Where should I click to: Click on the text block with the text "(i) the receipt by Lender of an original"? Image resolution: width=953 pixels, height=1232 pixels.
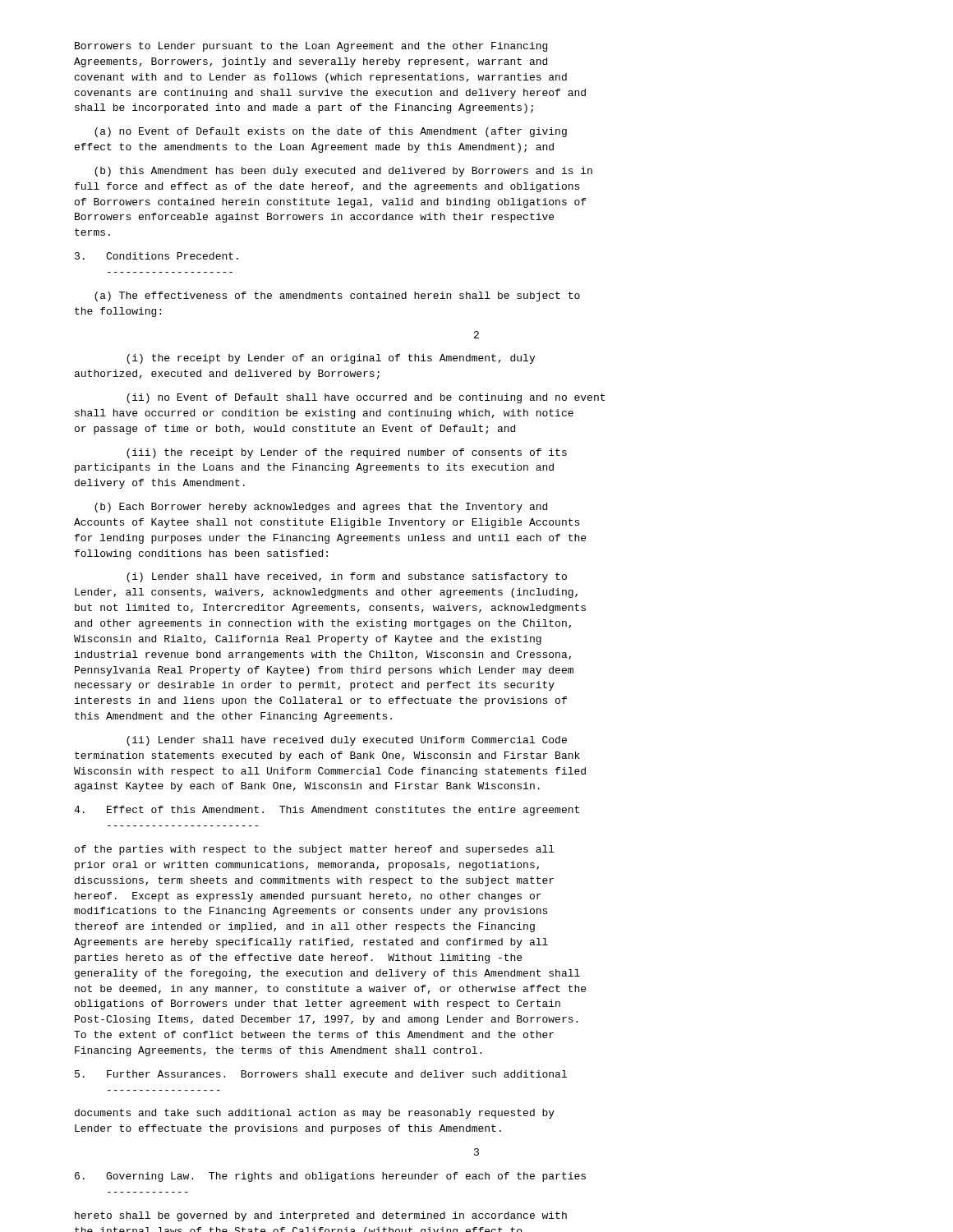[x=305, y=367]
